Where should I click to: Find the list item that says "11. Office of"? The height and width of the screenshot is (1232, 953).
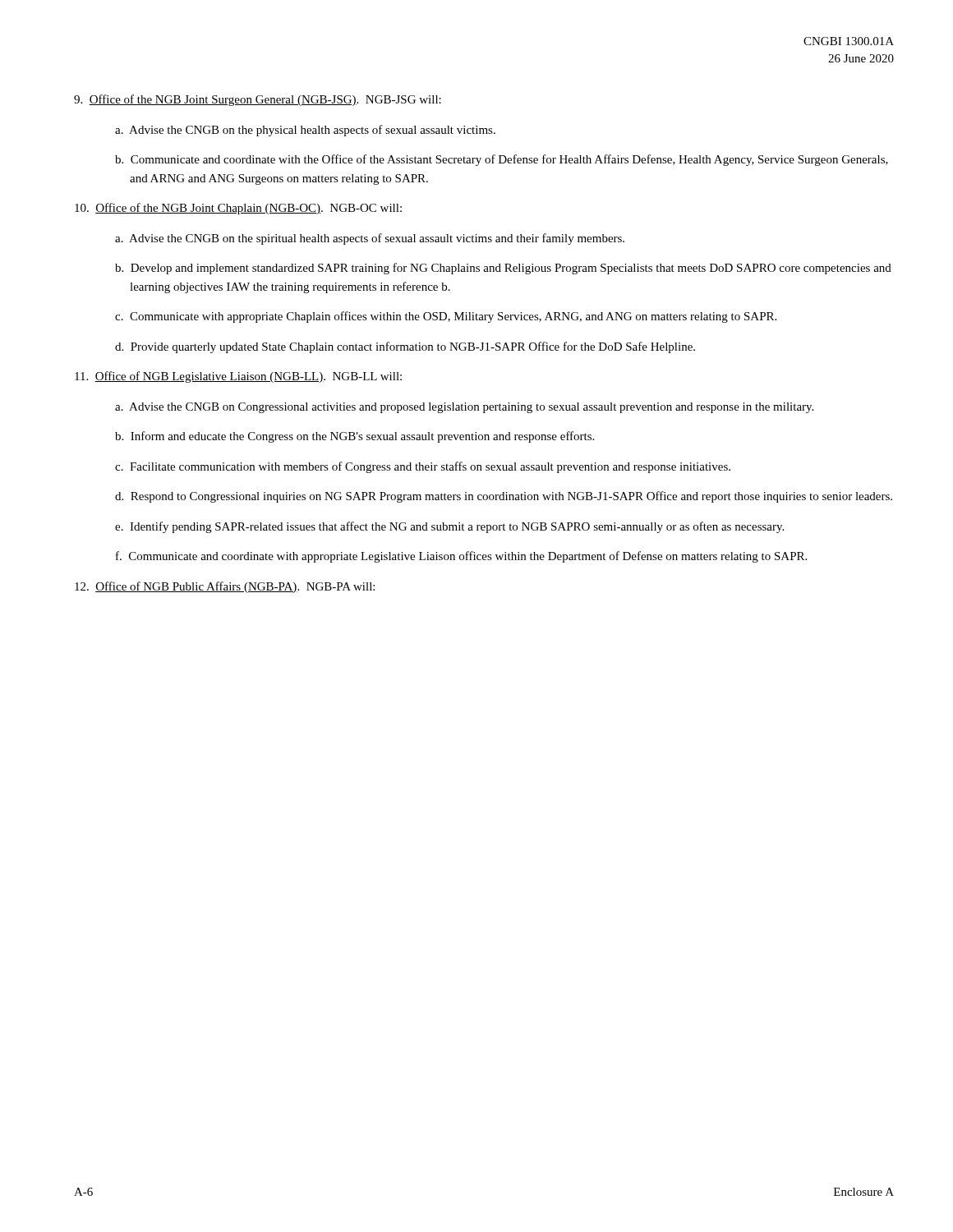pyautogui.click(x=238, y=376)
